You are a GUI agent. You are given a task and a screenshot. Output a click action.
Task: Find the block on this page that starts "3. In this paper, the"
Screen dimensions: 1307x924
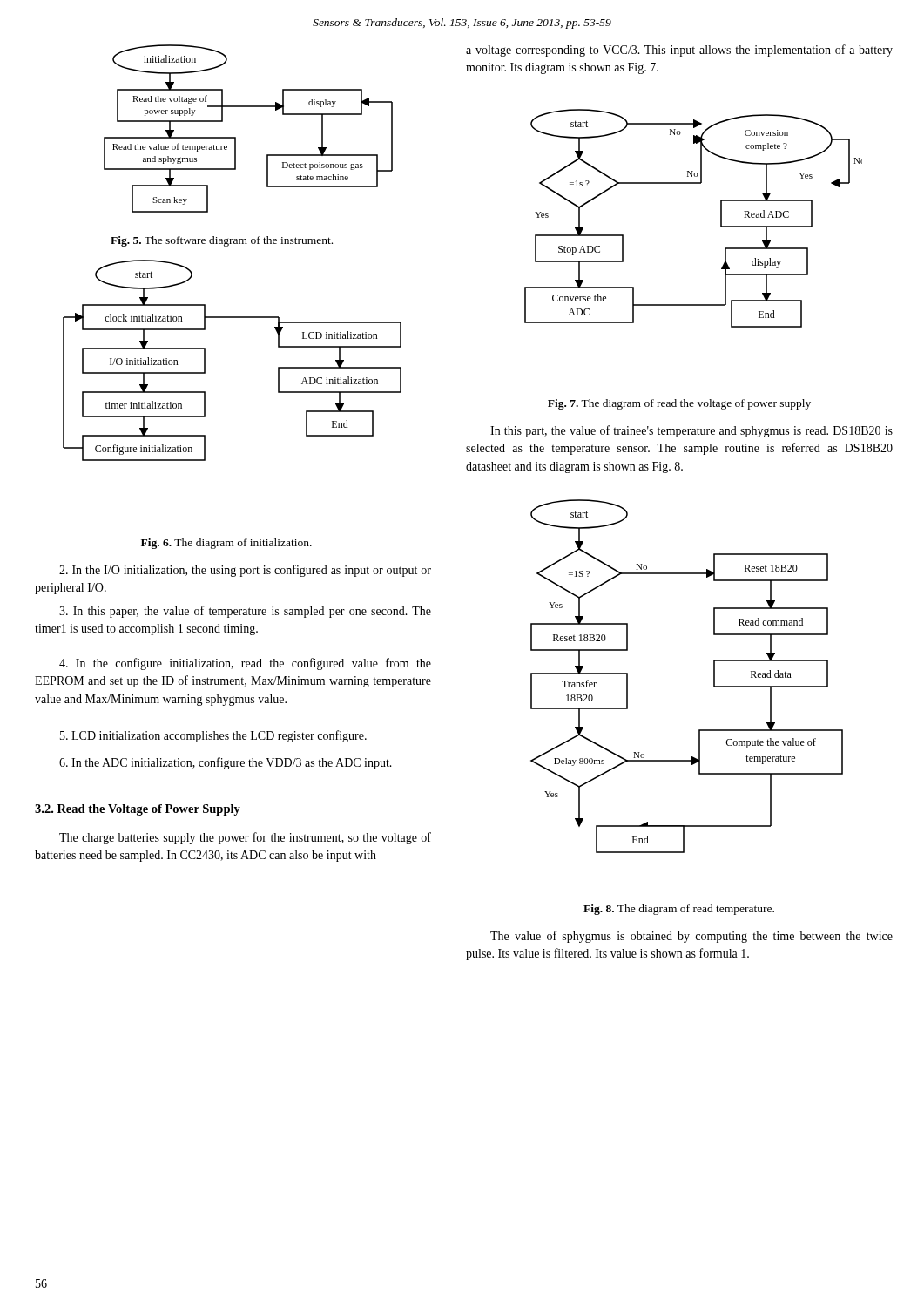point(233,620)
